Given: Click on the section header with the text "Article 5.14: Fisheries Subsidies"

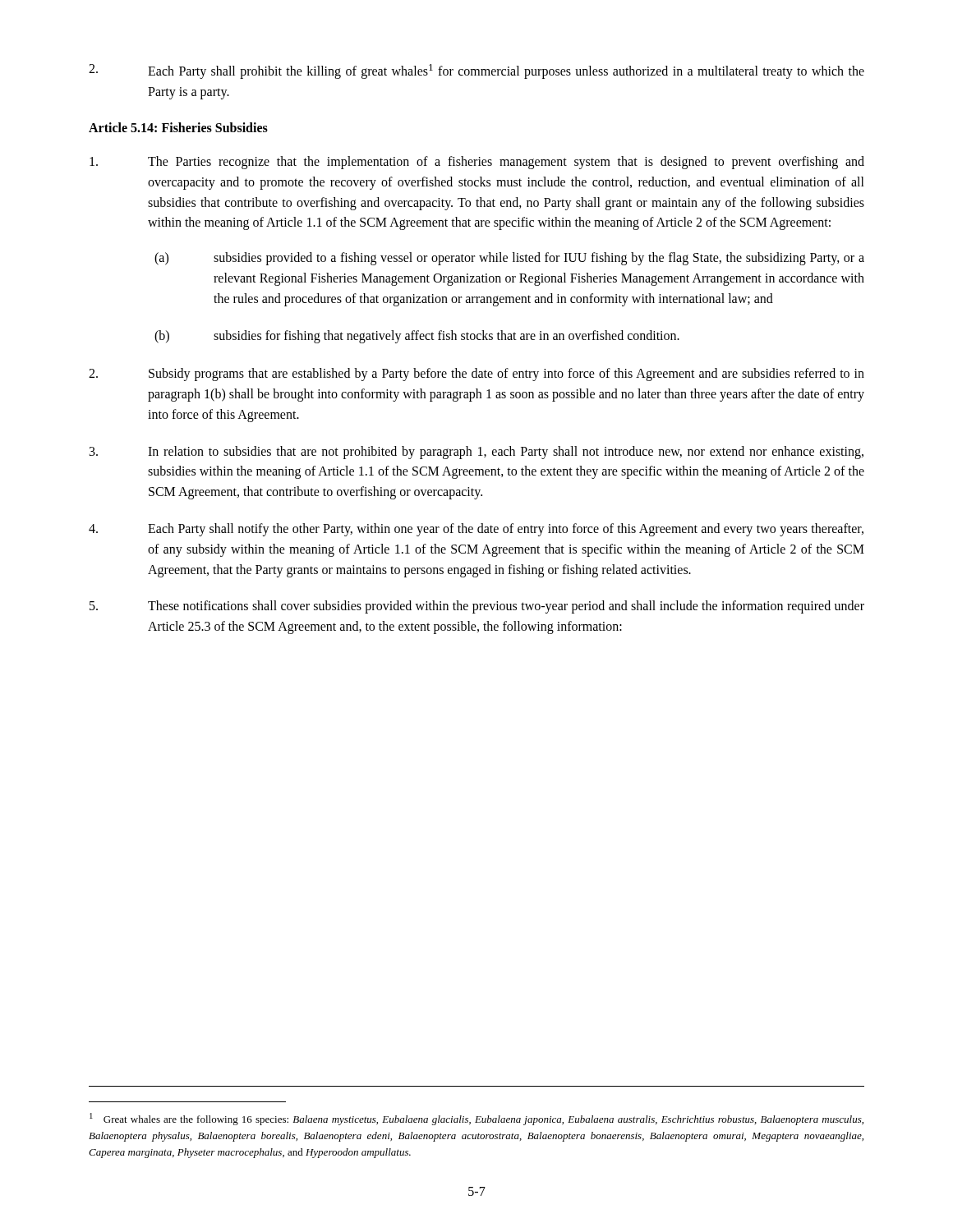Looking at the screenshot, I should 178,128.
